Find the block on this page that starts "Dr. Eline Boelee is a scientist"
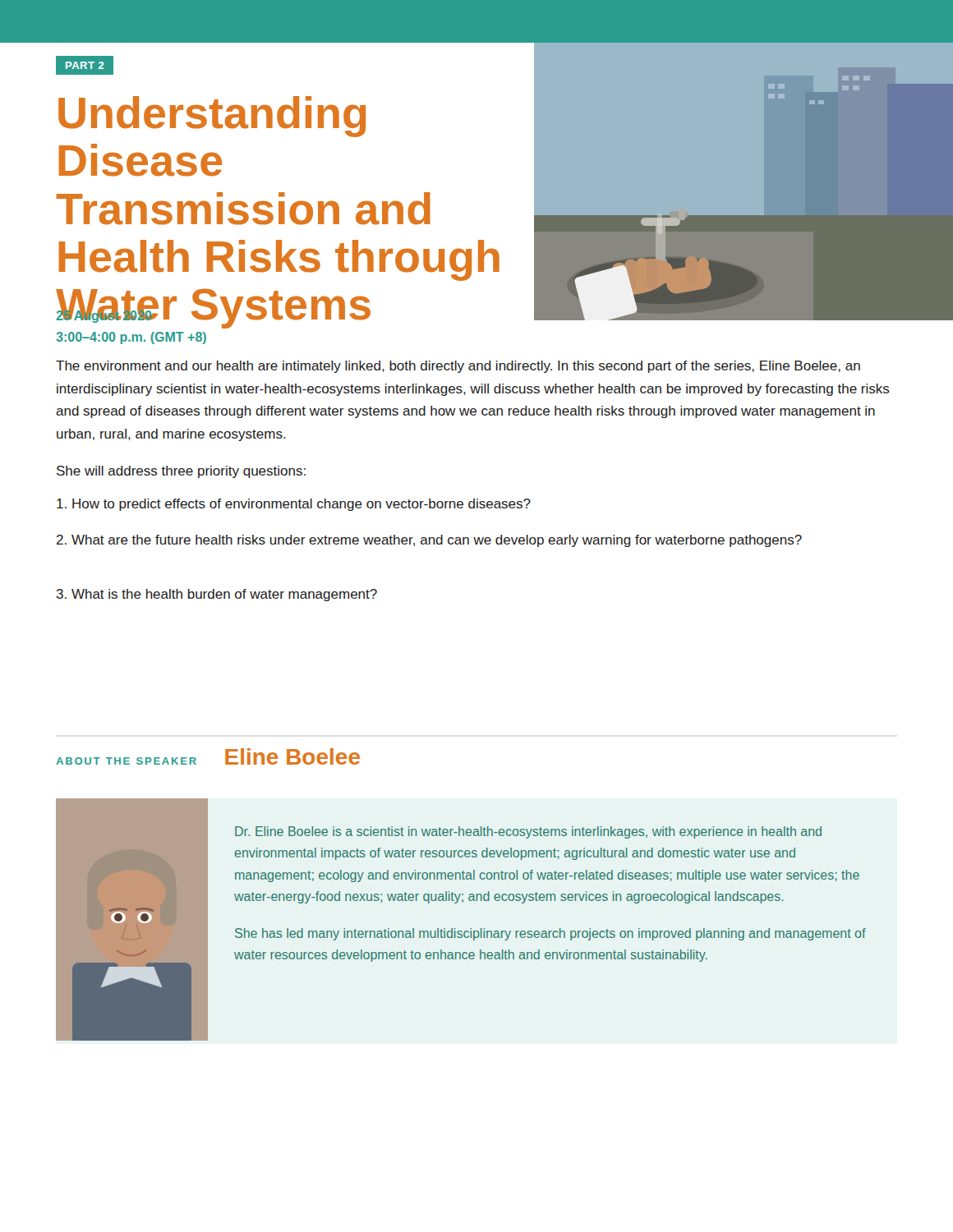The width and height of the screenshot is (953, 1232). point(553,894)
